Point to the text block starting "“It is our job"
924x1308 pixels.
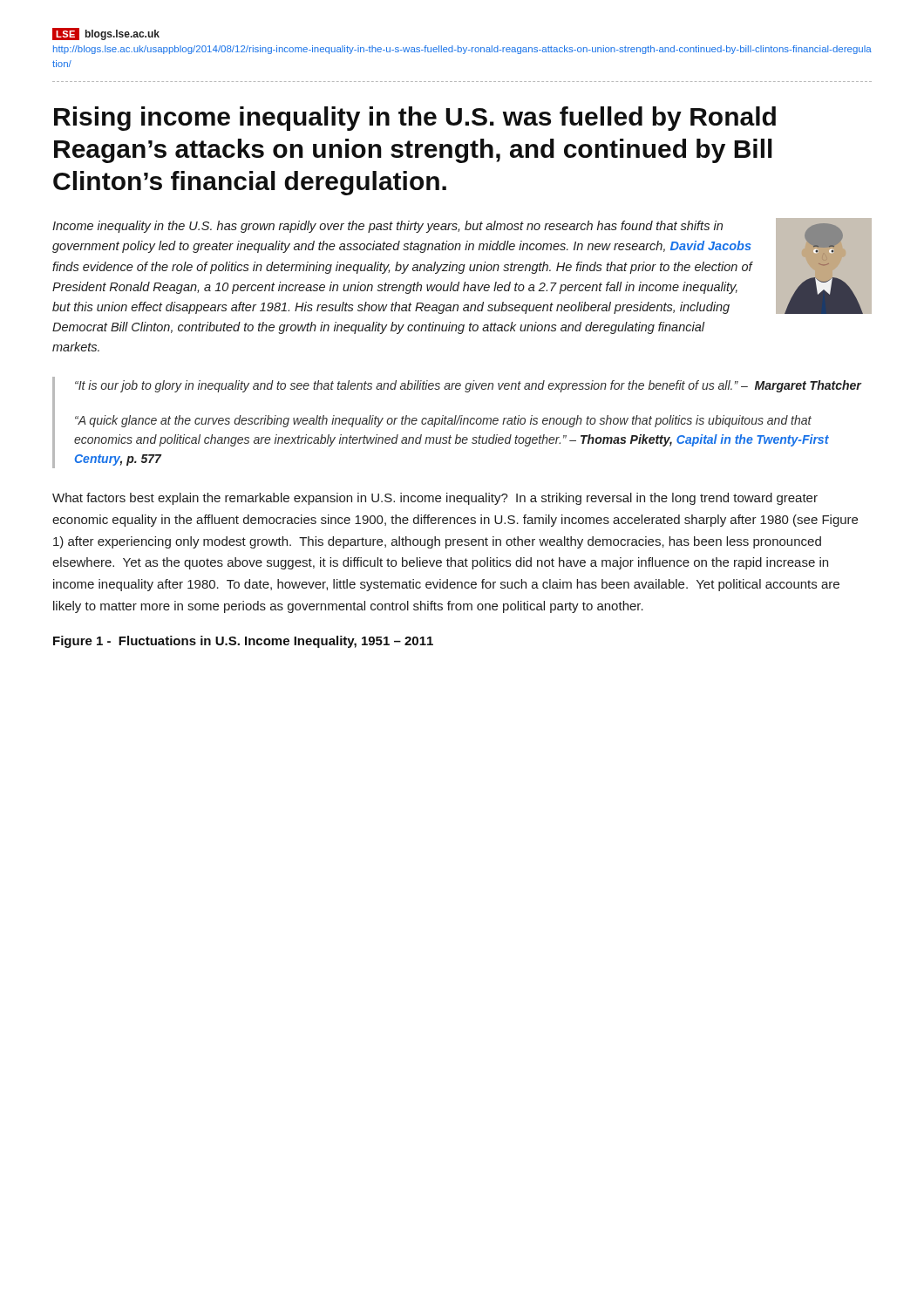coord(468,386)
